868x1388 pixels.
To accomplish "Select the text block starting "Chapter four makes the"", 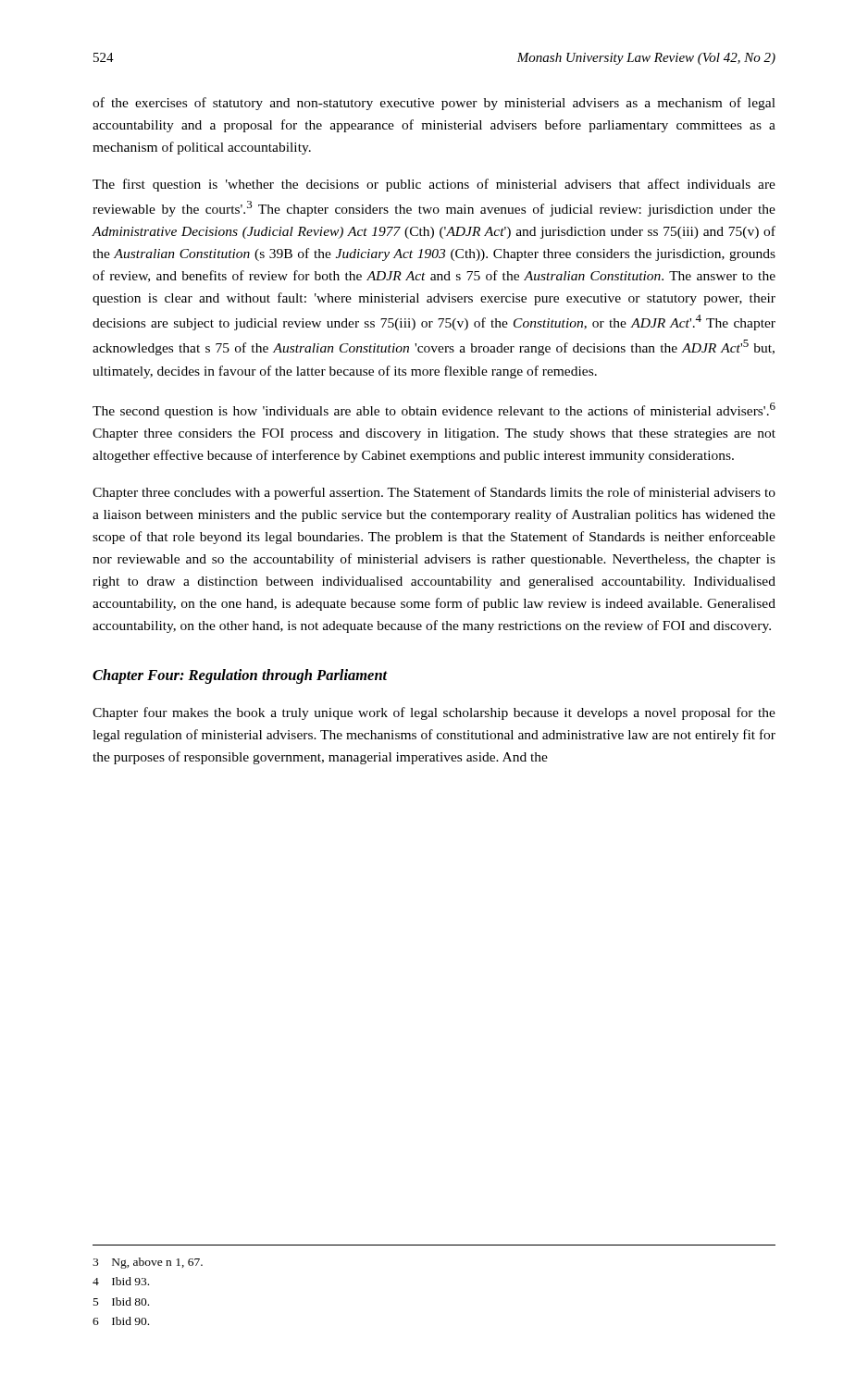I will coord(434,734).
